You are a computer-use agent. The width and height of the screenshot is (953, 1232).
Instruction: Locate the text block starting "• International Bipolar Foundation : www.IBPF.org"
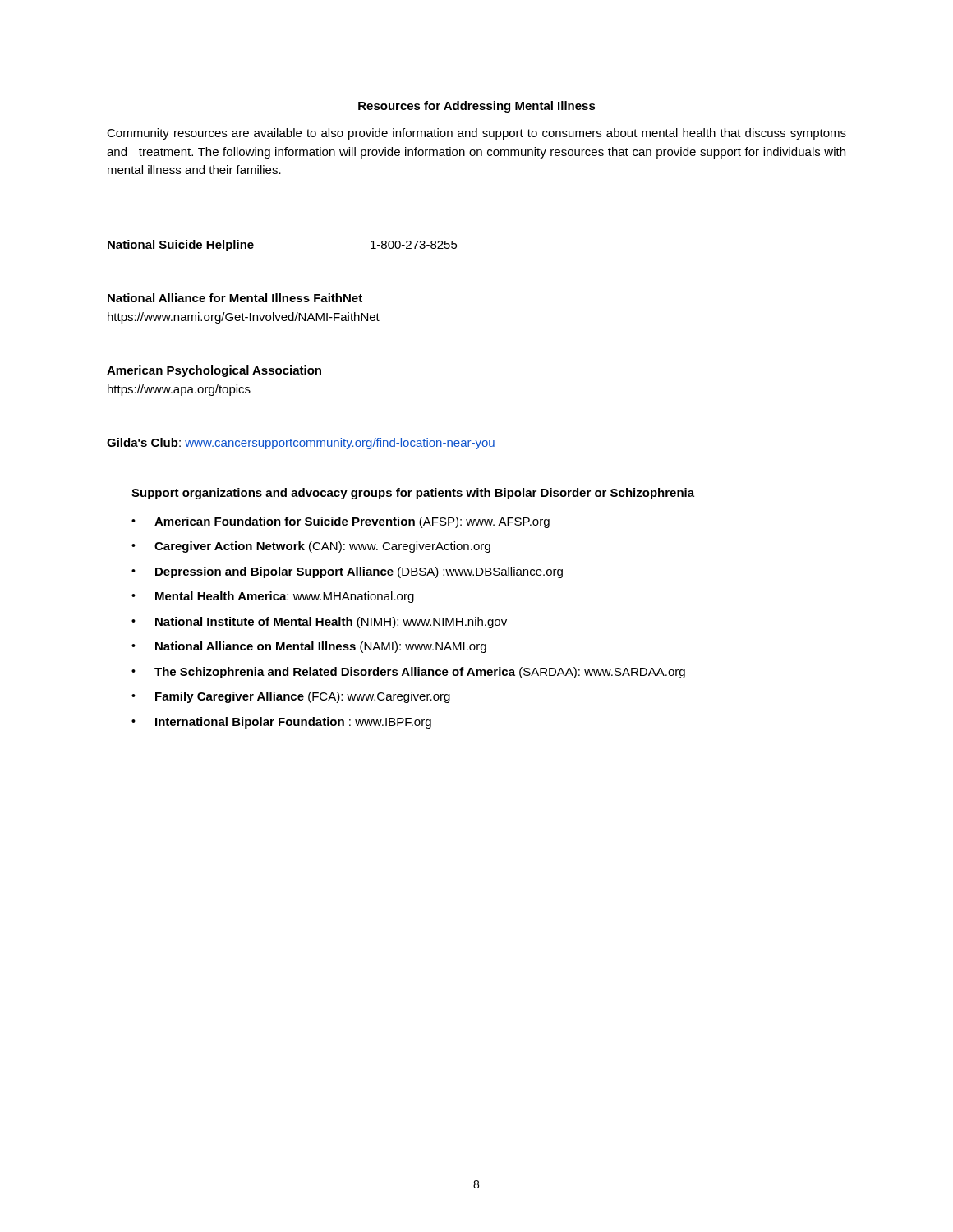point(281,723)
